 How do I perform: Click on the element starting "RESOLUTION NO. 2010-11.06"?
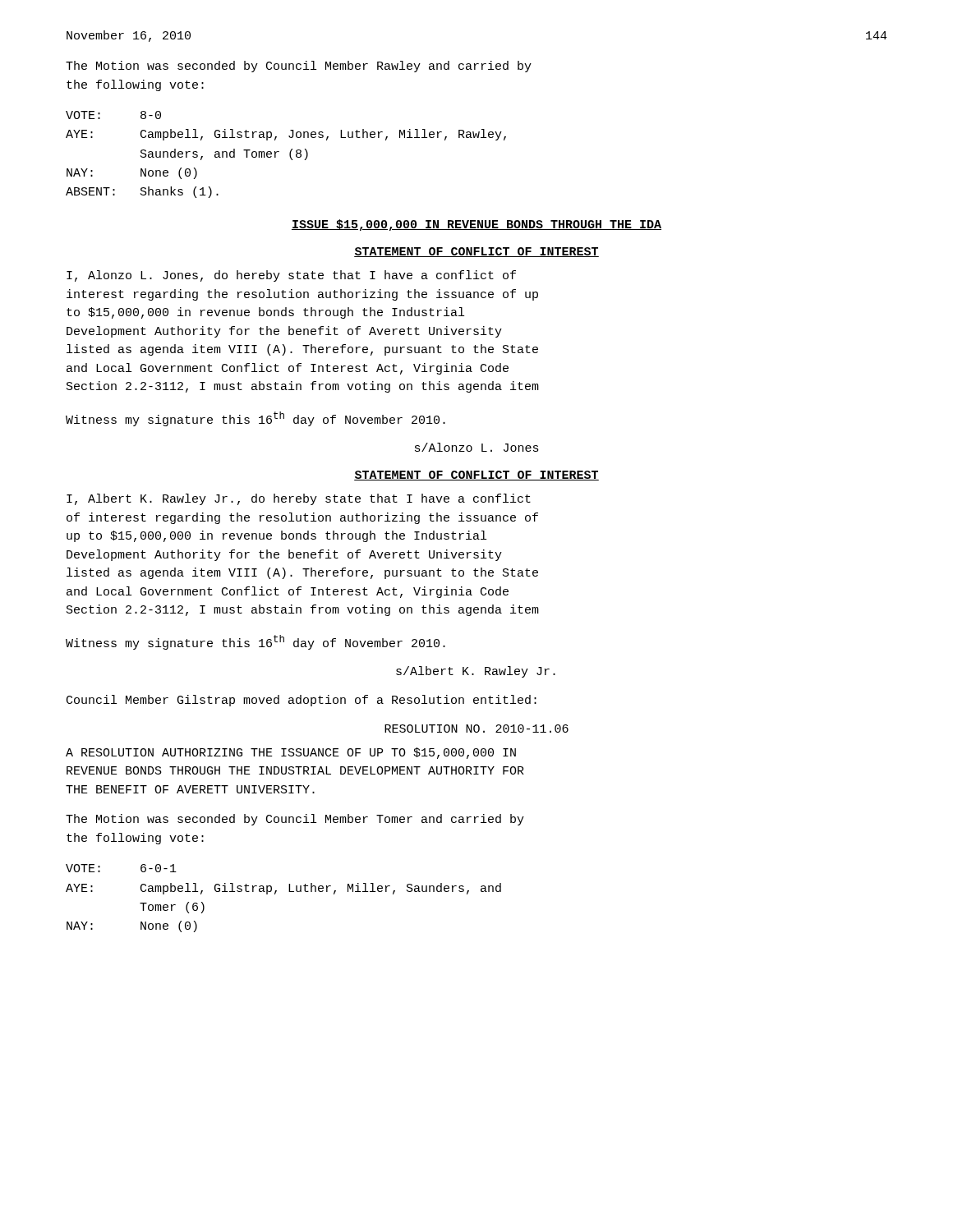coord(476,730)
